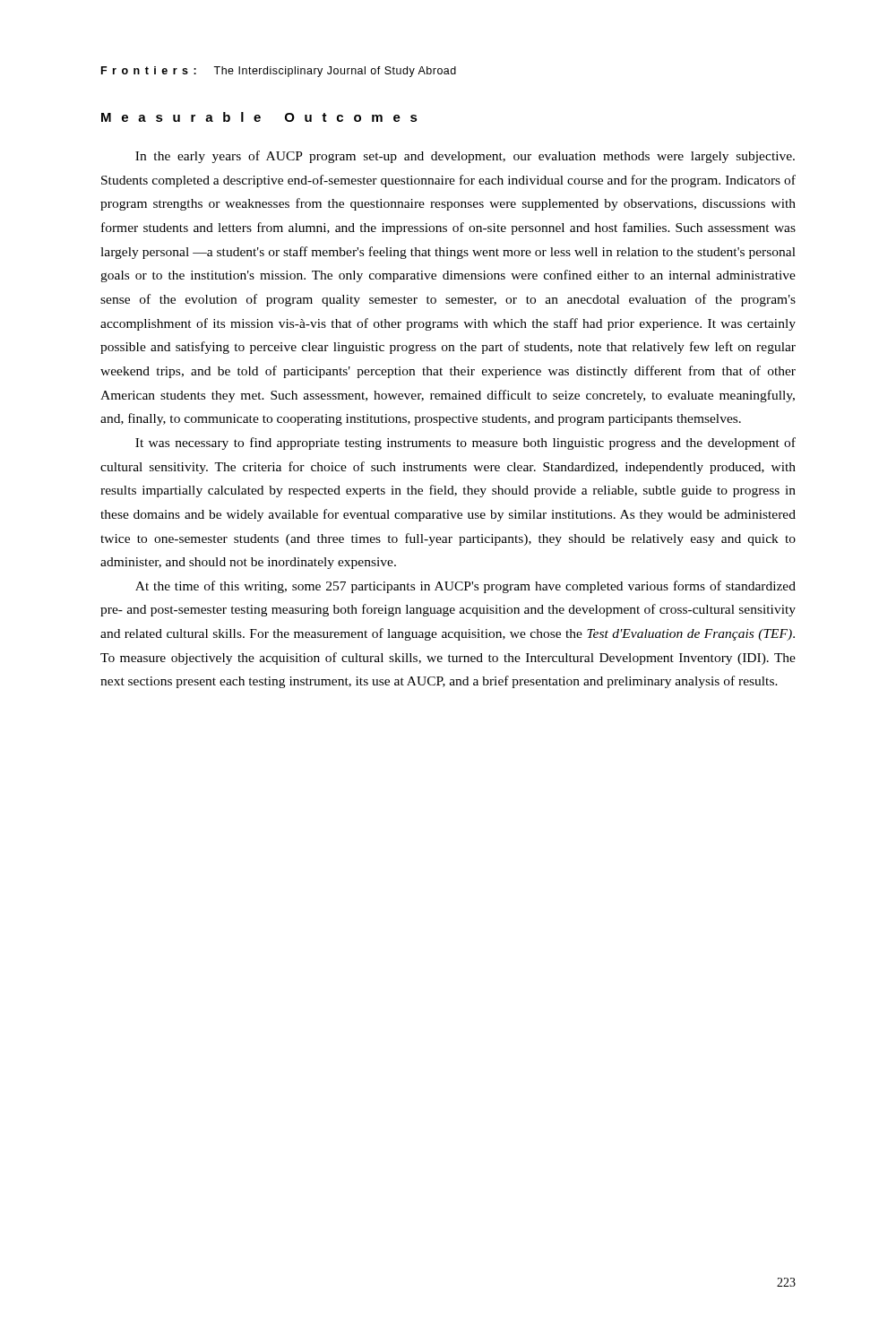896x1344 pixels.
Task: Navigate to the text starting "It was necessary to find appropriate"
Action: (x=448, y=502)
